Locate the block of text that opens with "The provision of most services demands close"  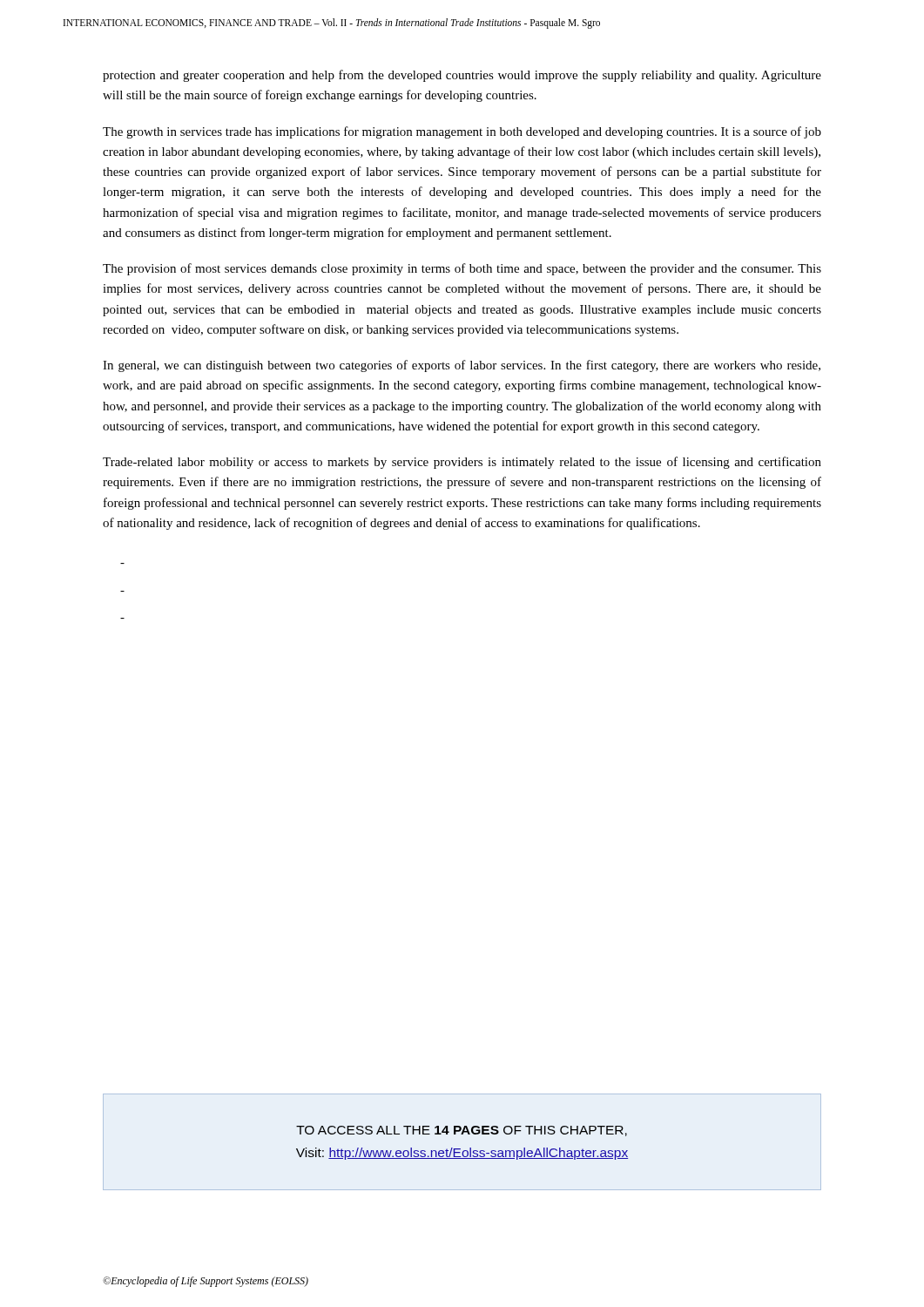[462, 299]
